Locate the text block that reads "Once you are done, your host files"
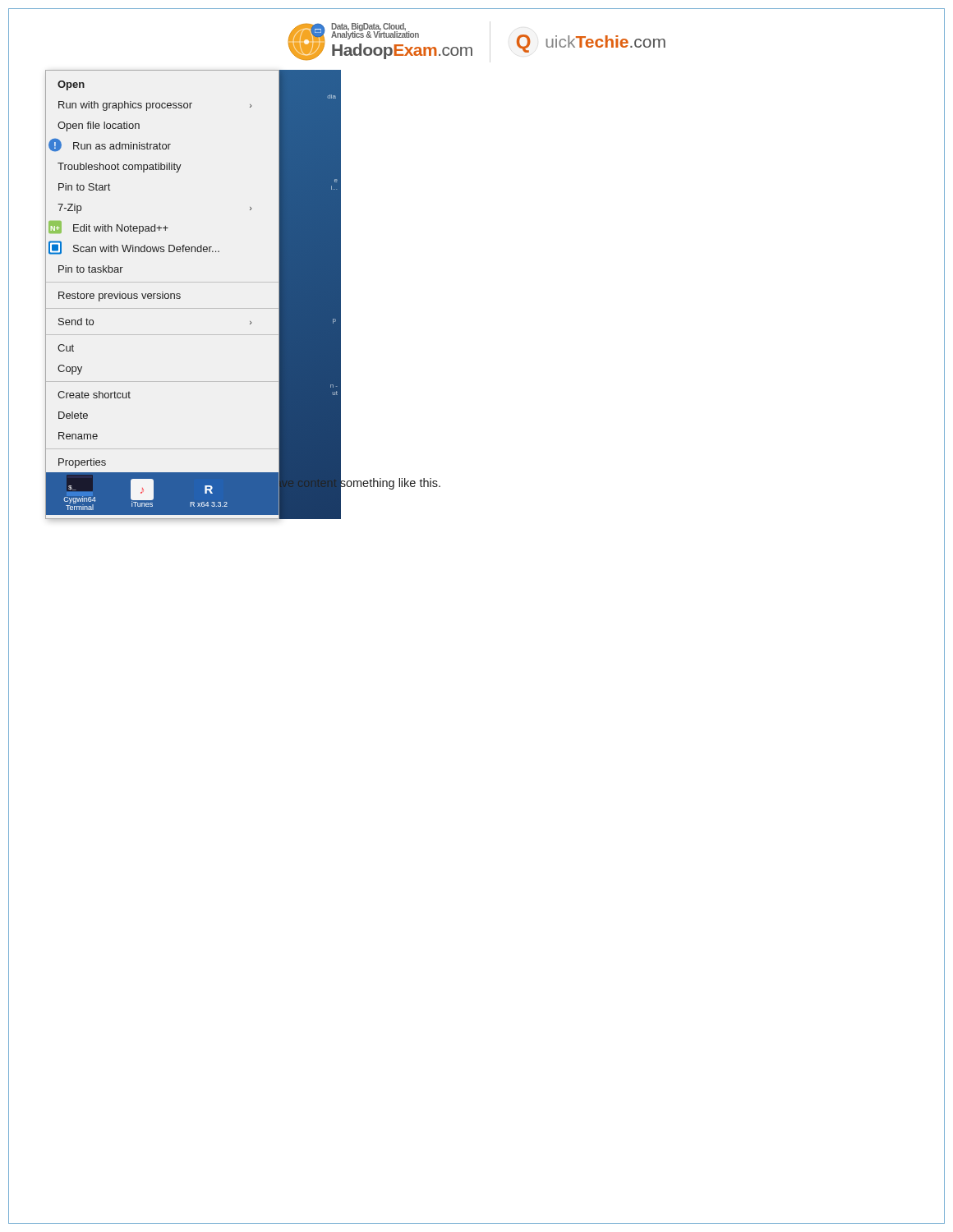953x1232 pixels. click(x=243, y=483)
